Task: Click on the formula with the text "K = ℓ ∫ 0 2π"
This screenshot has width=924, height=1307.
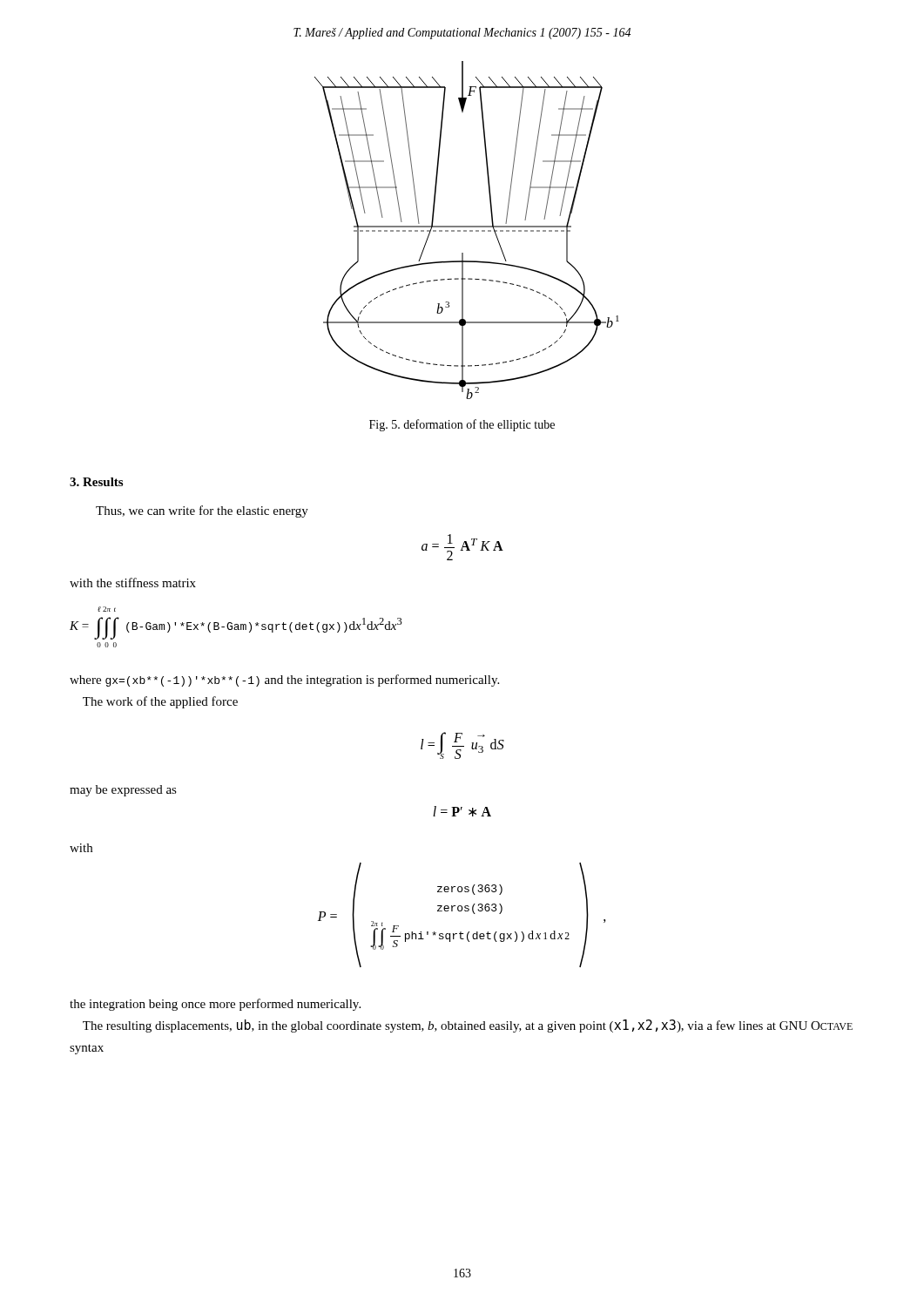Action: pos(236,627)
